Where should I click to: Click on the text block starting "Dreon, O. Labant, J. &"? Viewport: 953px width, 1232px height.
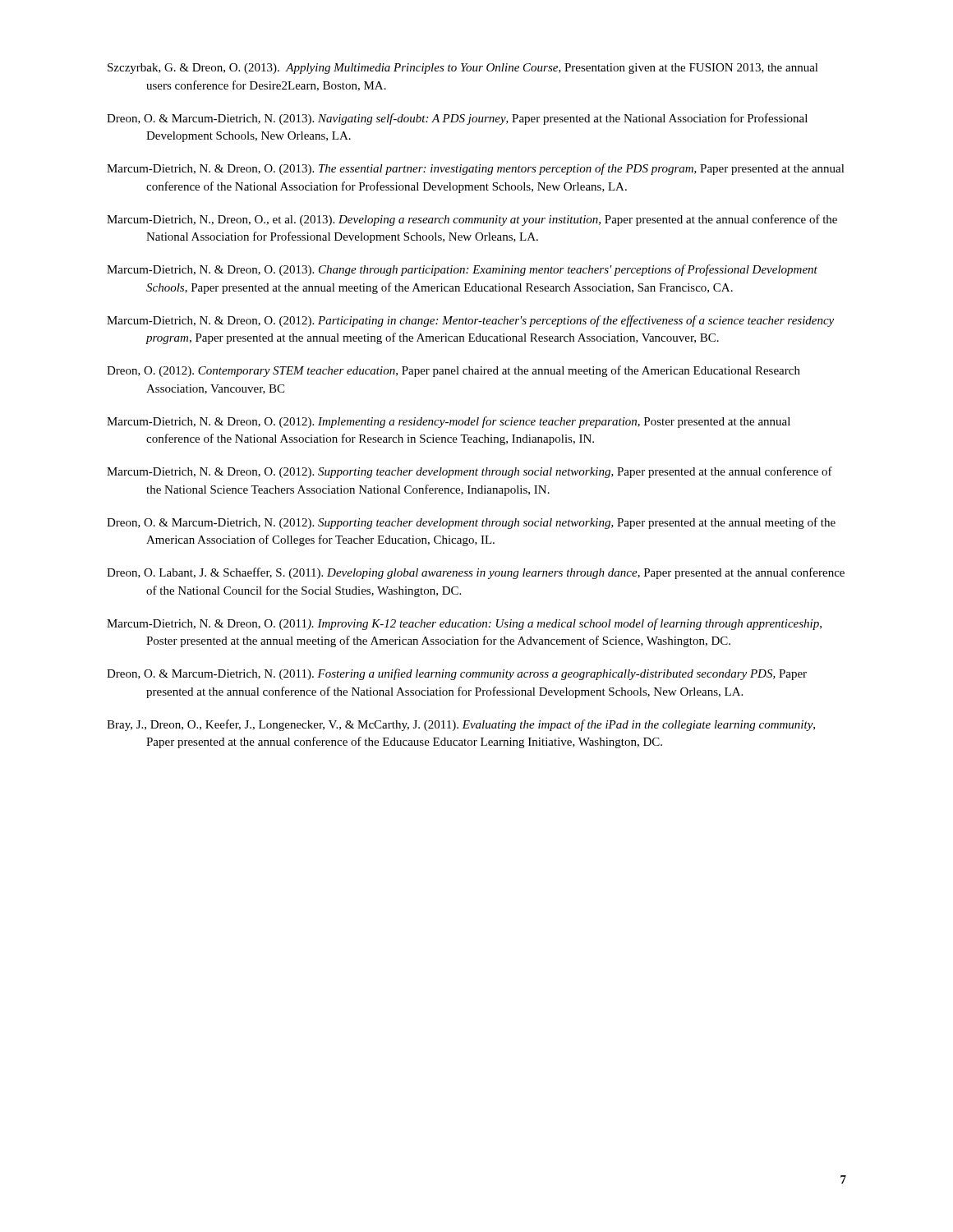tap(476, 582)
